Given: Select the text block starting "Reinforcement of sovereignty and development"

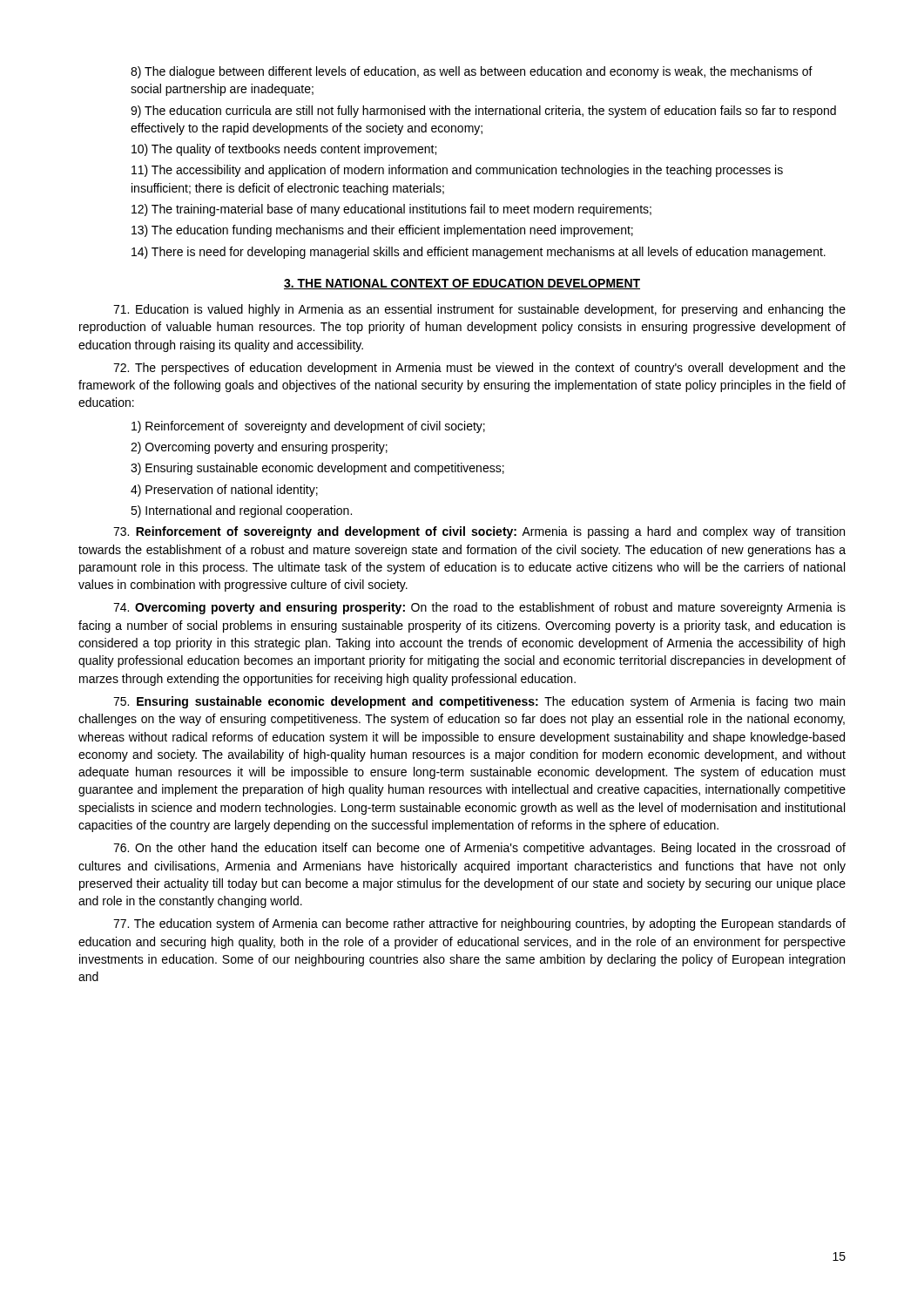Looking at the screenshot, I should tap(462, 558).
